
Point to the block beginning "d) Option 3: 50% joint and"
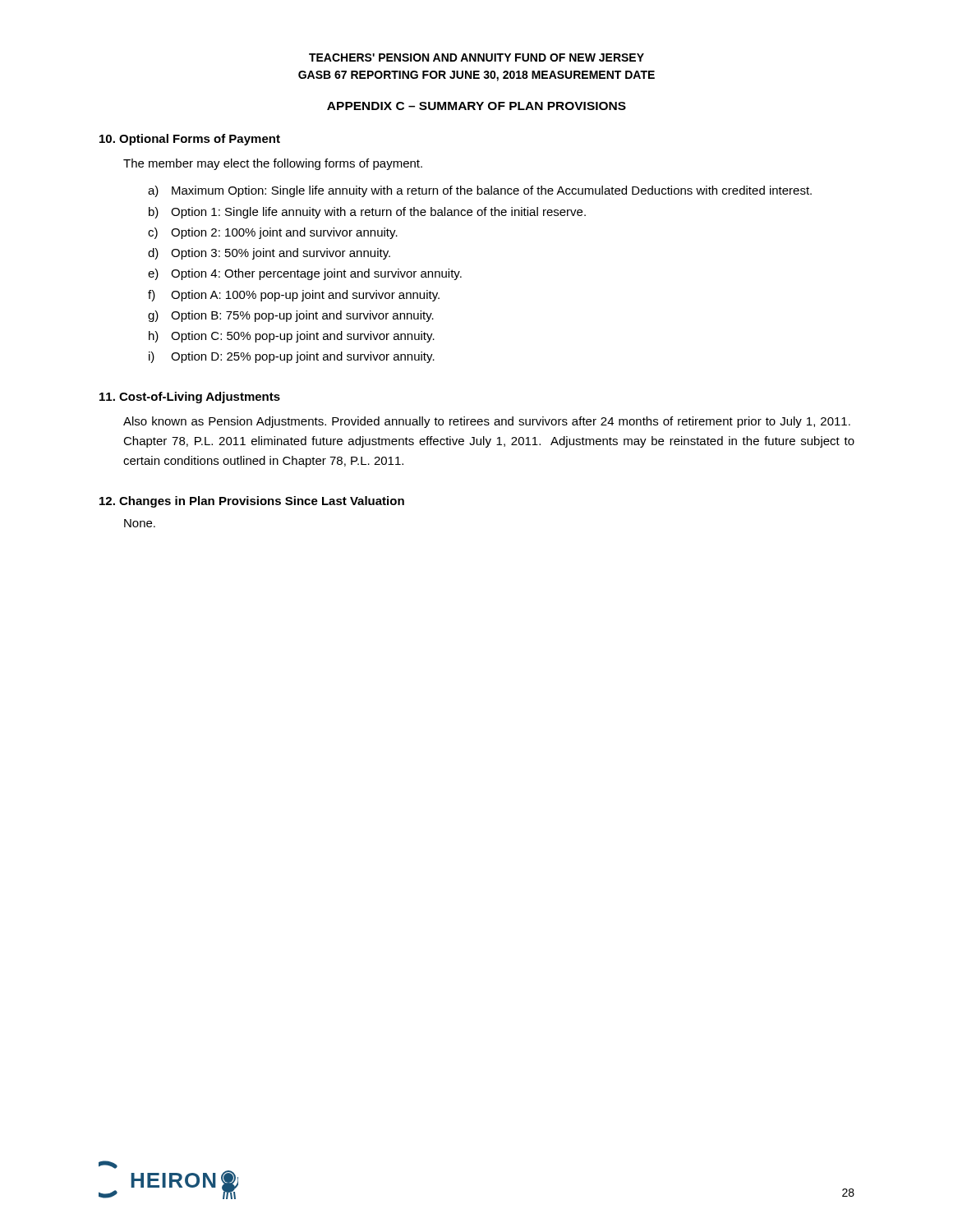coord(269,254)
